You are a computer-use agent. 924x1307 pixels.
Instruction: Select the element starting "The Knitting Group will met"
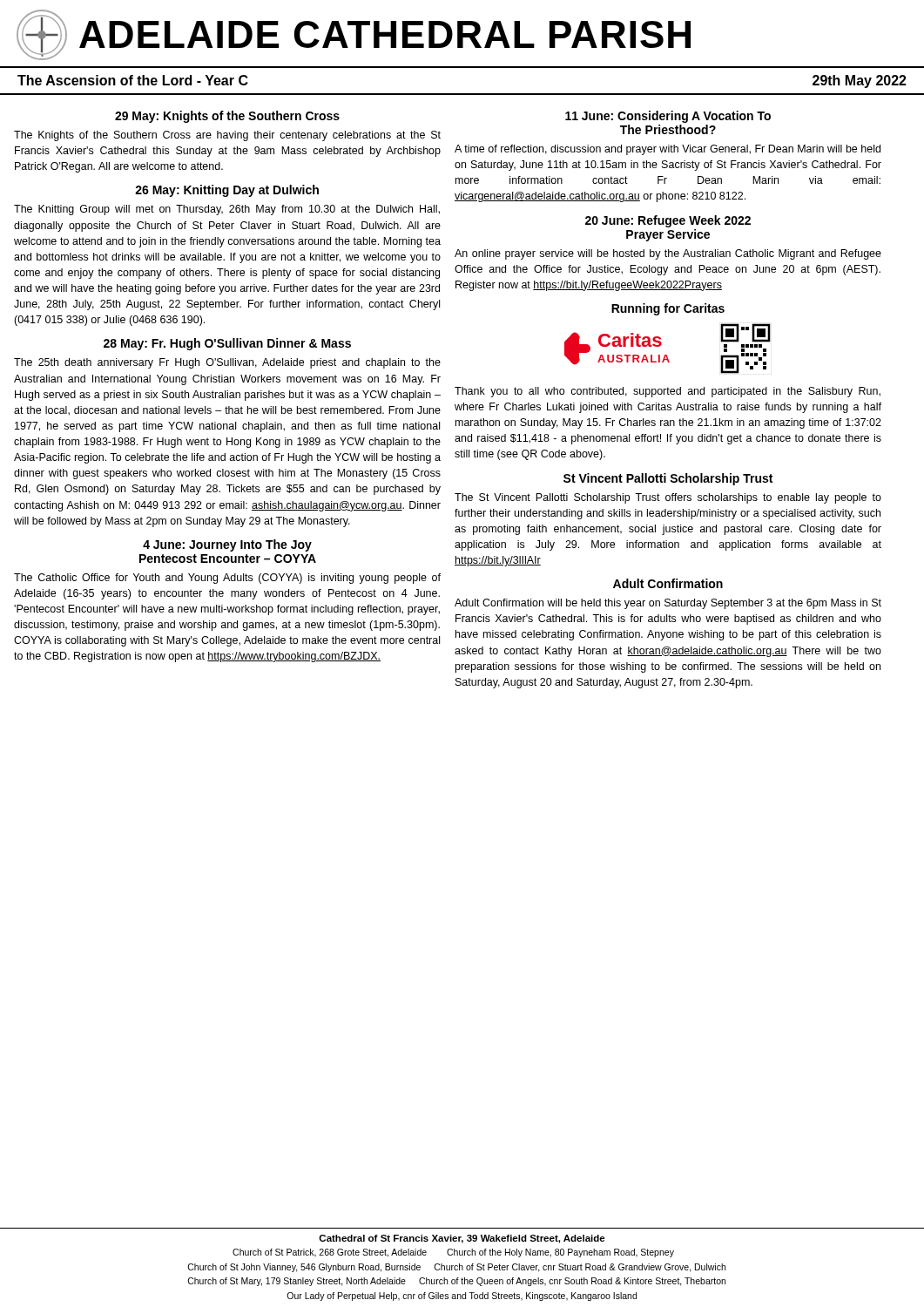pyautogui.click(x=227, y=265)
